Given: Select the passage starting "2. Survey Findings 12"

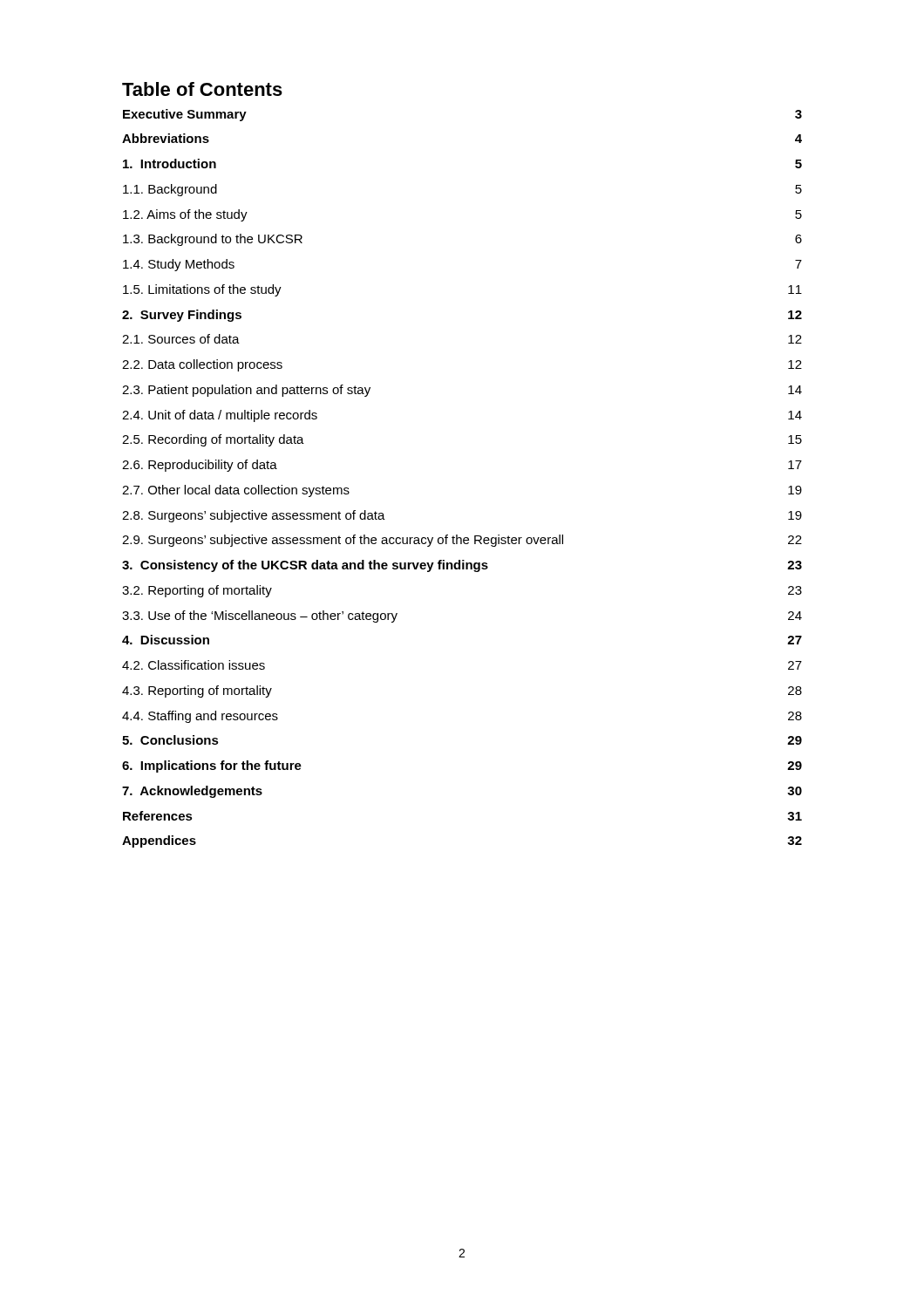Looking at the screenshot, I should (x=181, y=315).
